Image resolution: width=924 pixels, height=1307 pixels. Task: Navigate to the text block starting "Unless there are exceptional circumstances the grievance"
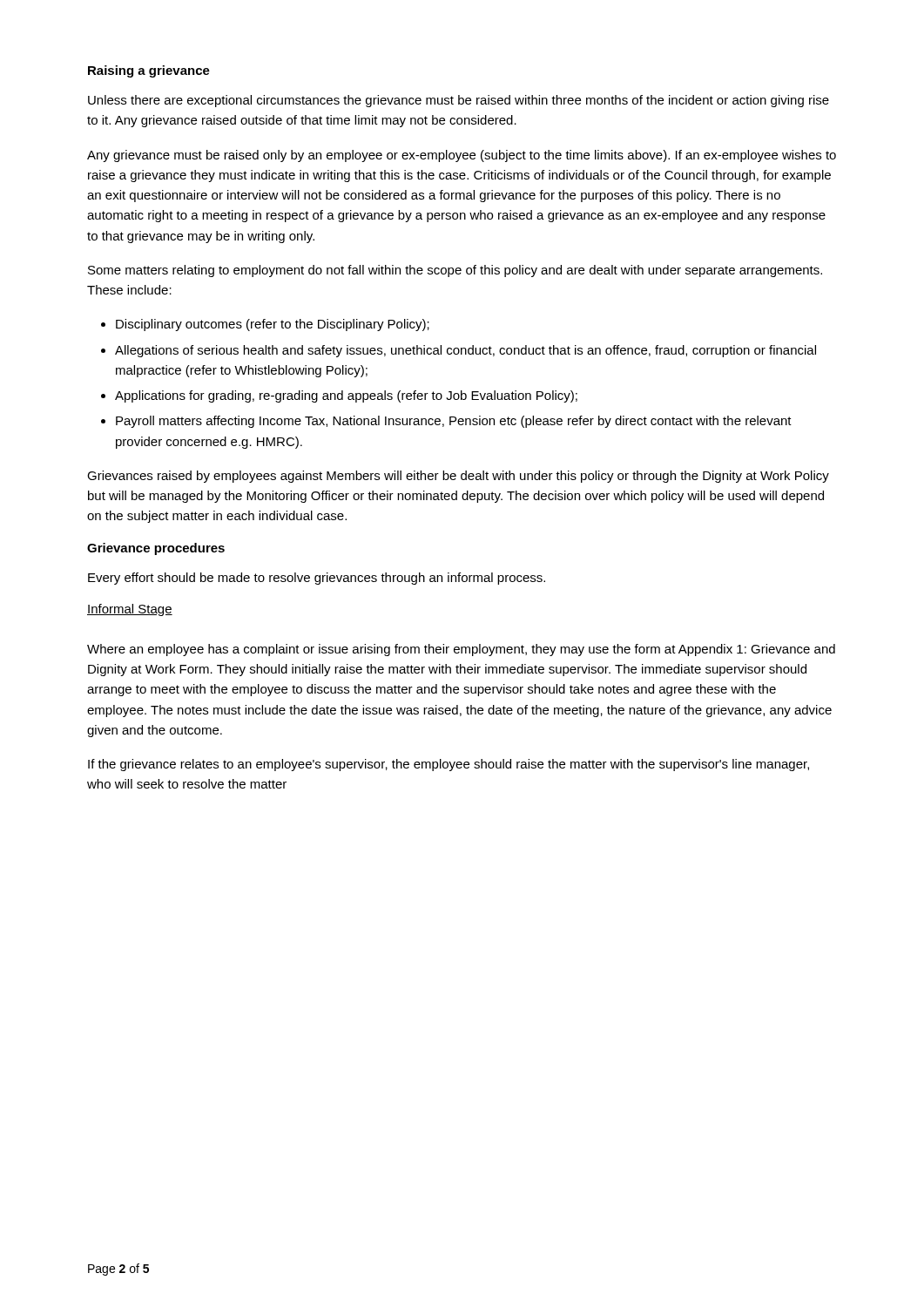click(458, 110)
